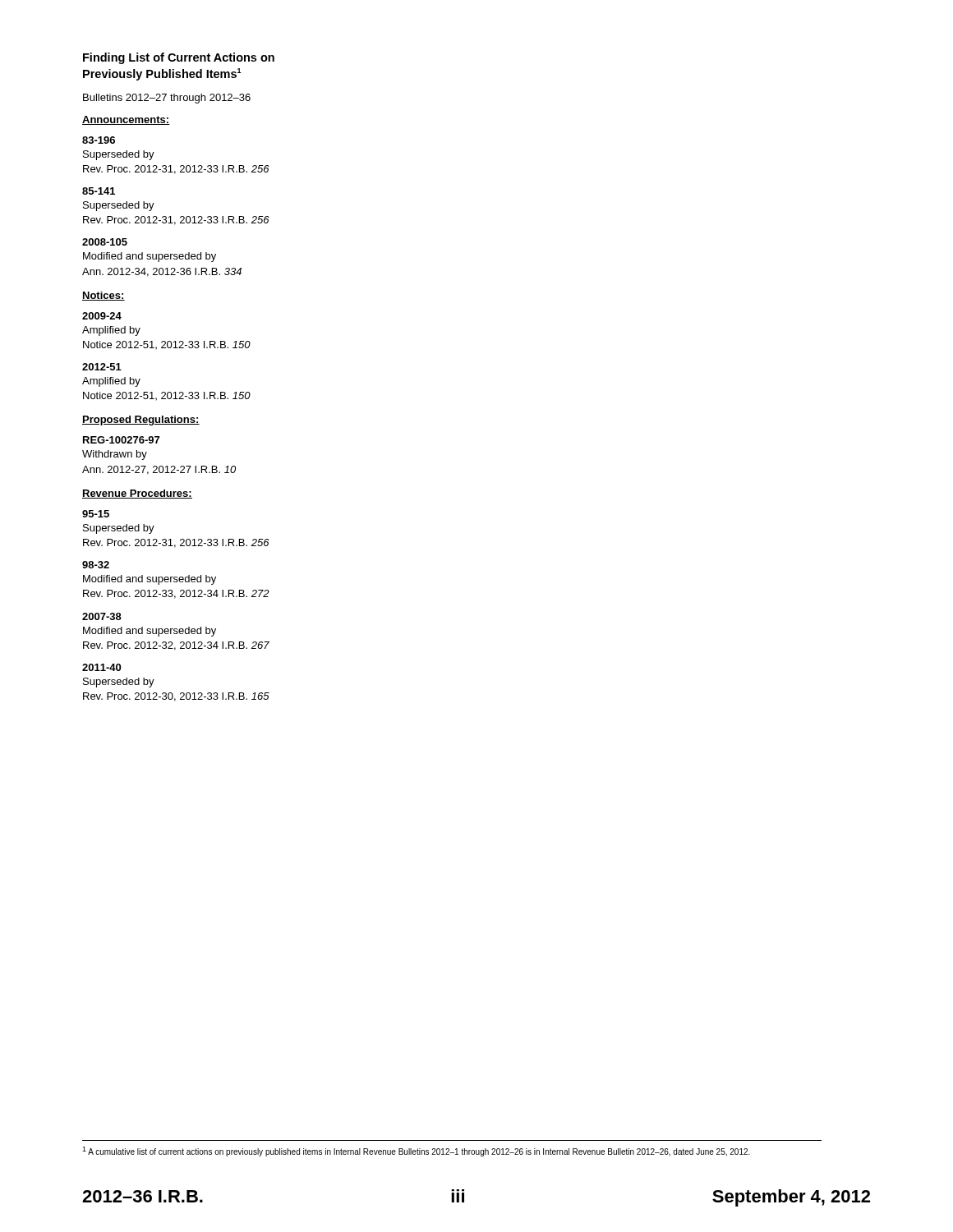Point to the text starting "98-32 Modified and superseded by Rev."
The image size is (953, 1232).
coord(96,565)
